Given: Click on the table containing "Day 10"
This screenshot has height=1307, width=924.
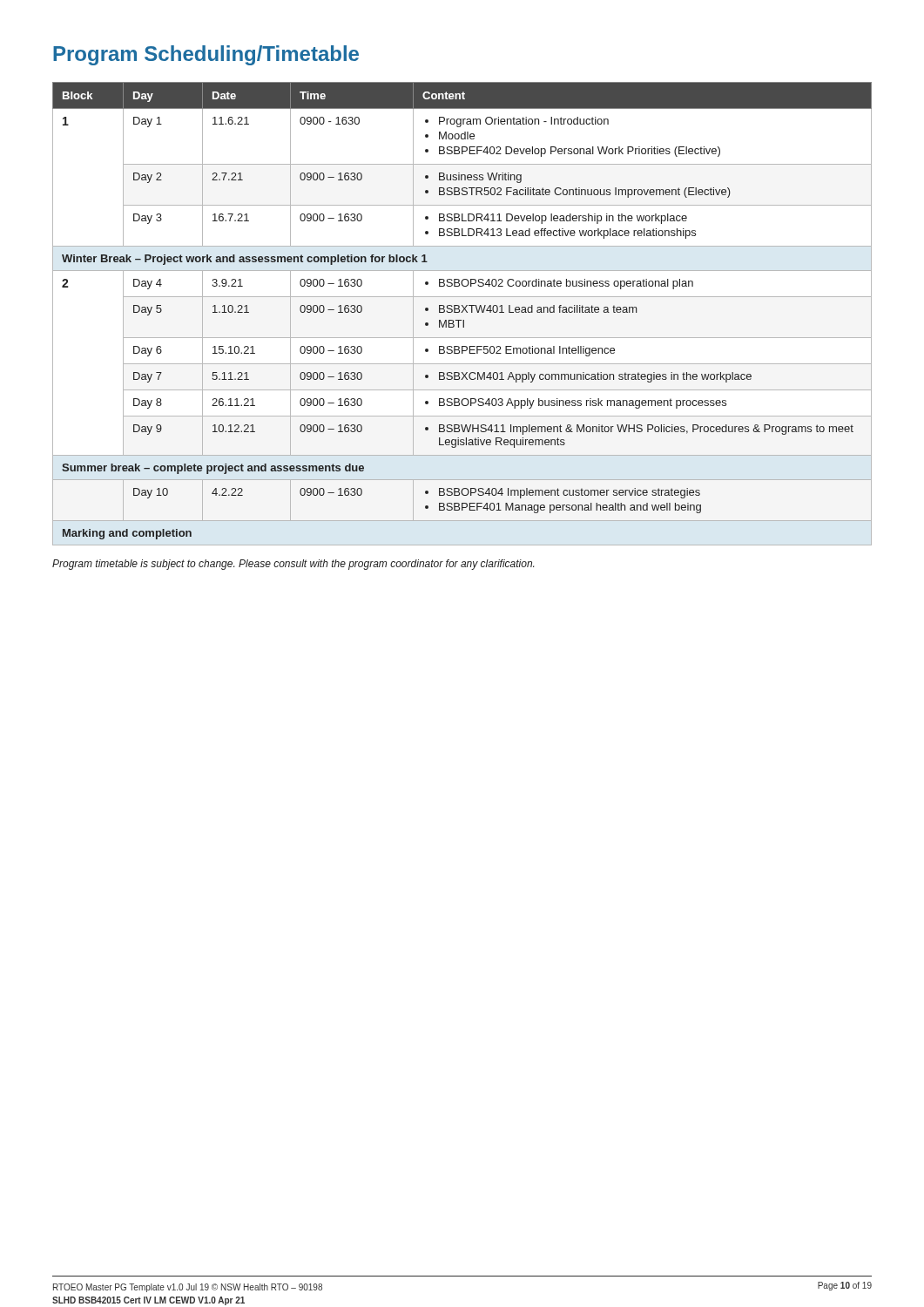Looking at the screenshot, I should tap(462, 314).
